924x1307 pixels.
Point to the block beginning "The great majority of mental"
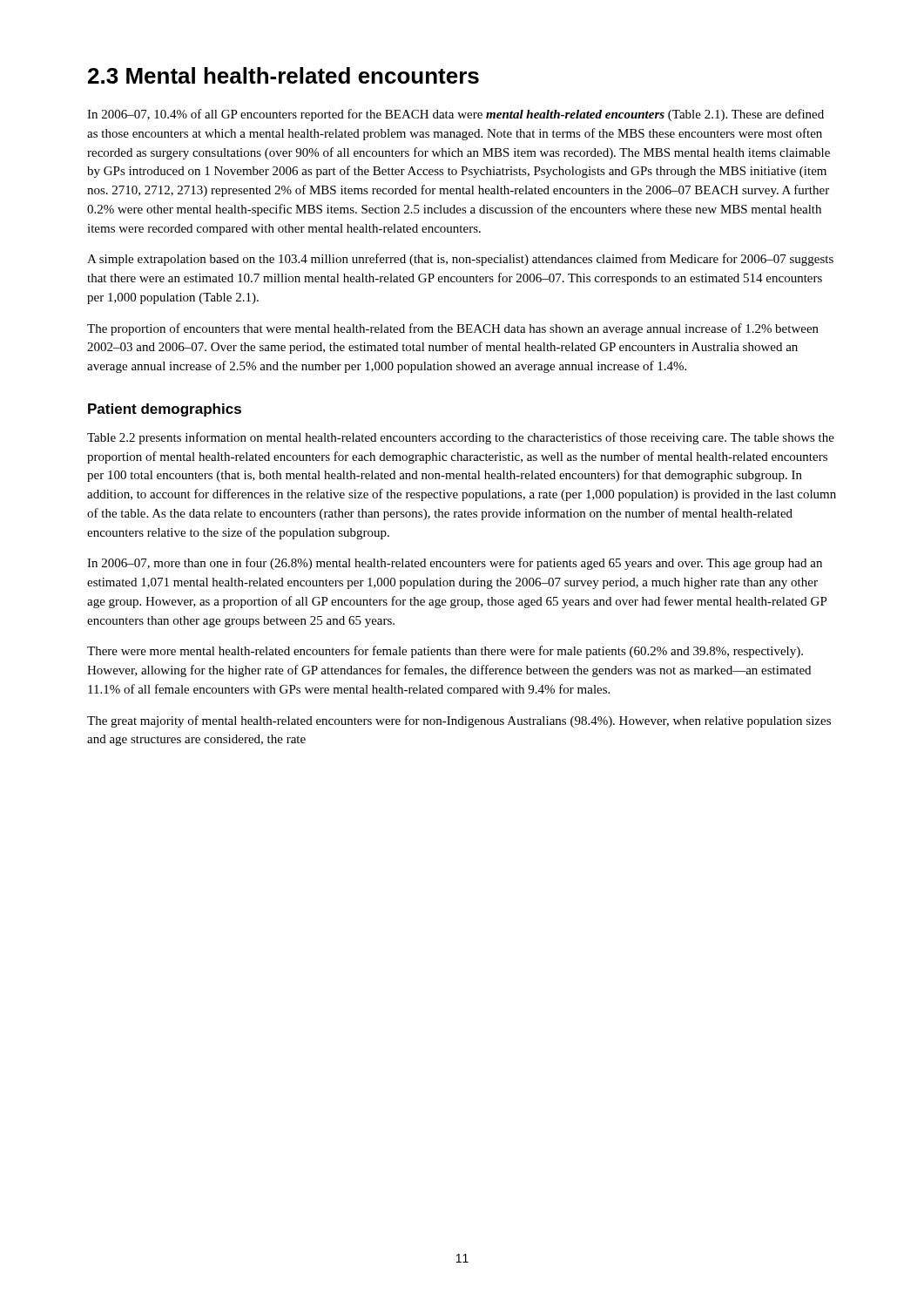point(462,730)
